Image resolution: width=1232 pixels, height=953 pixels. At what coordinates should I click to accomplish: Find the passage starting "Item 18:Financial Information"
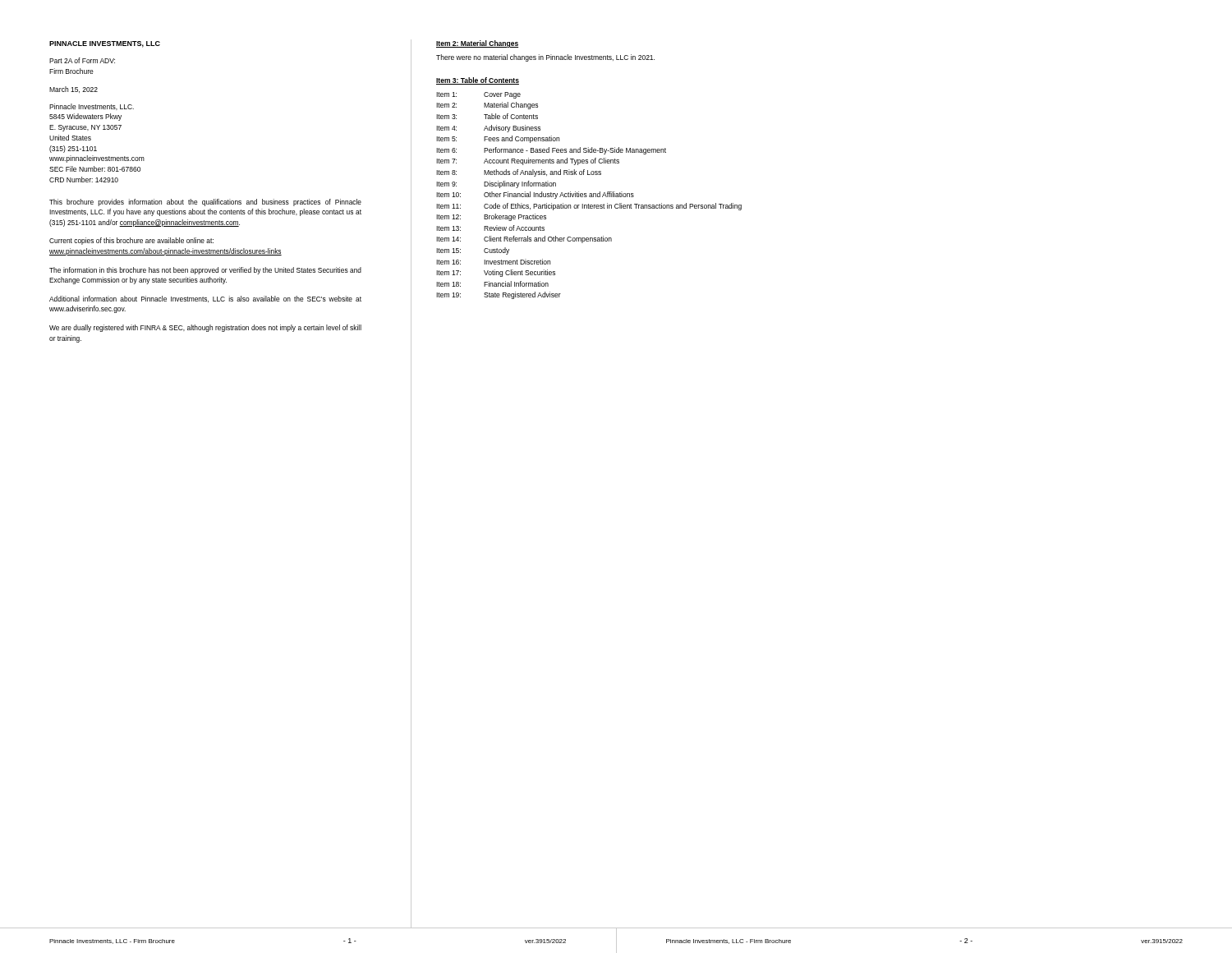tap(492, 285)
